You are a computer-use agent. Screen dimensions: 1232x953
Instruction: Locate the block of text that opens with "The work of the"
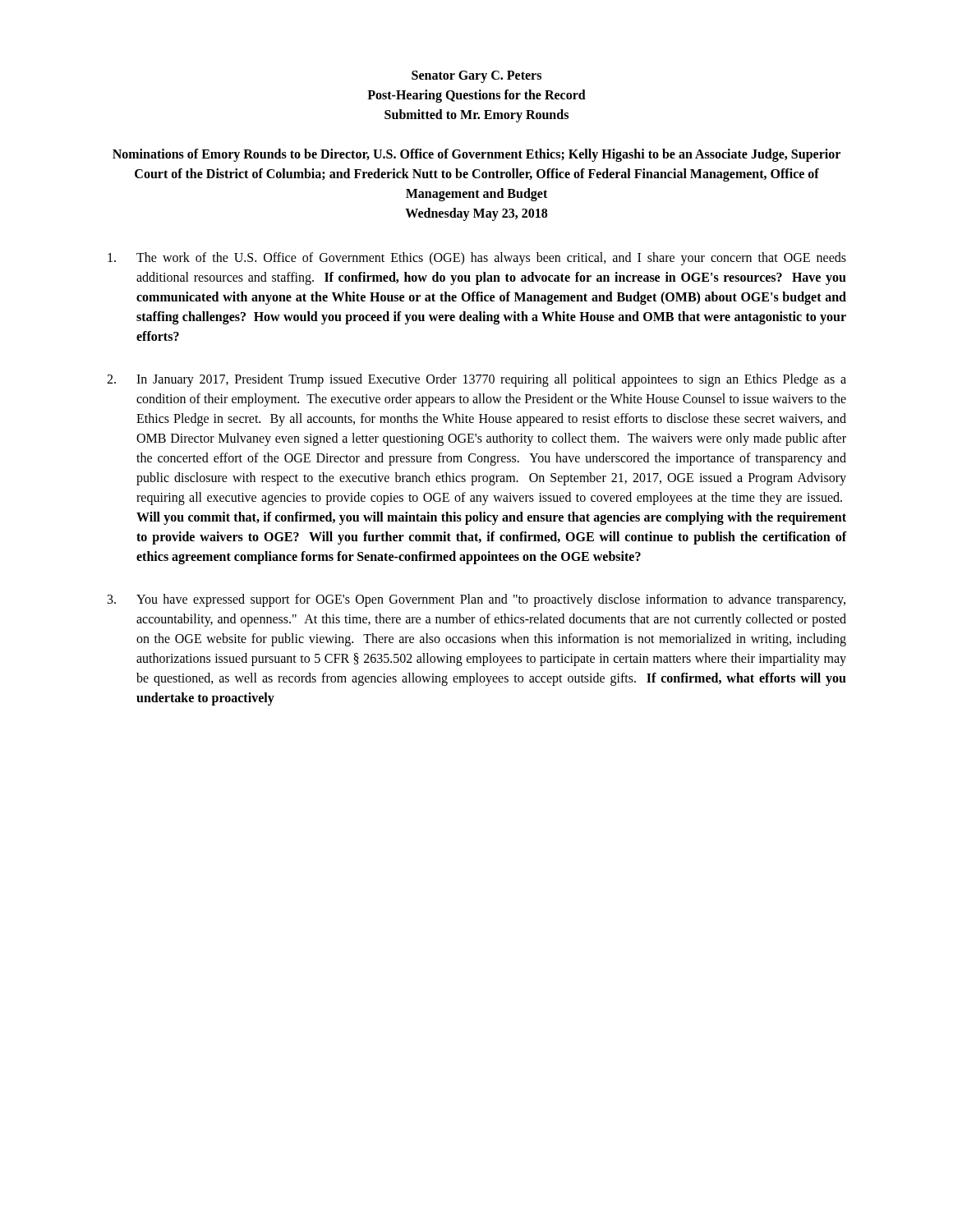[x=476, y=297]
